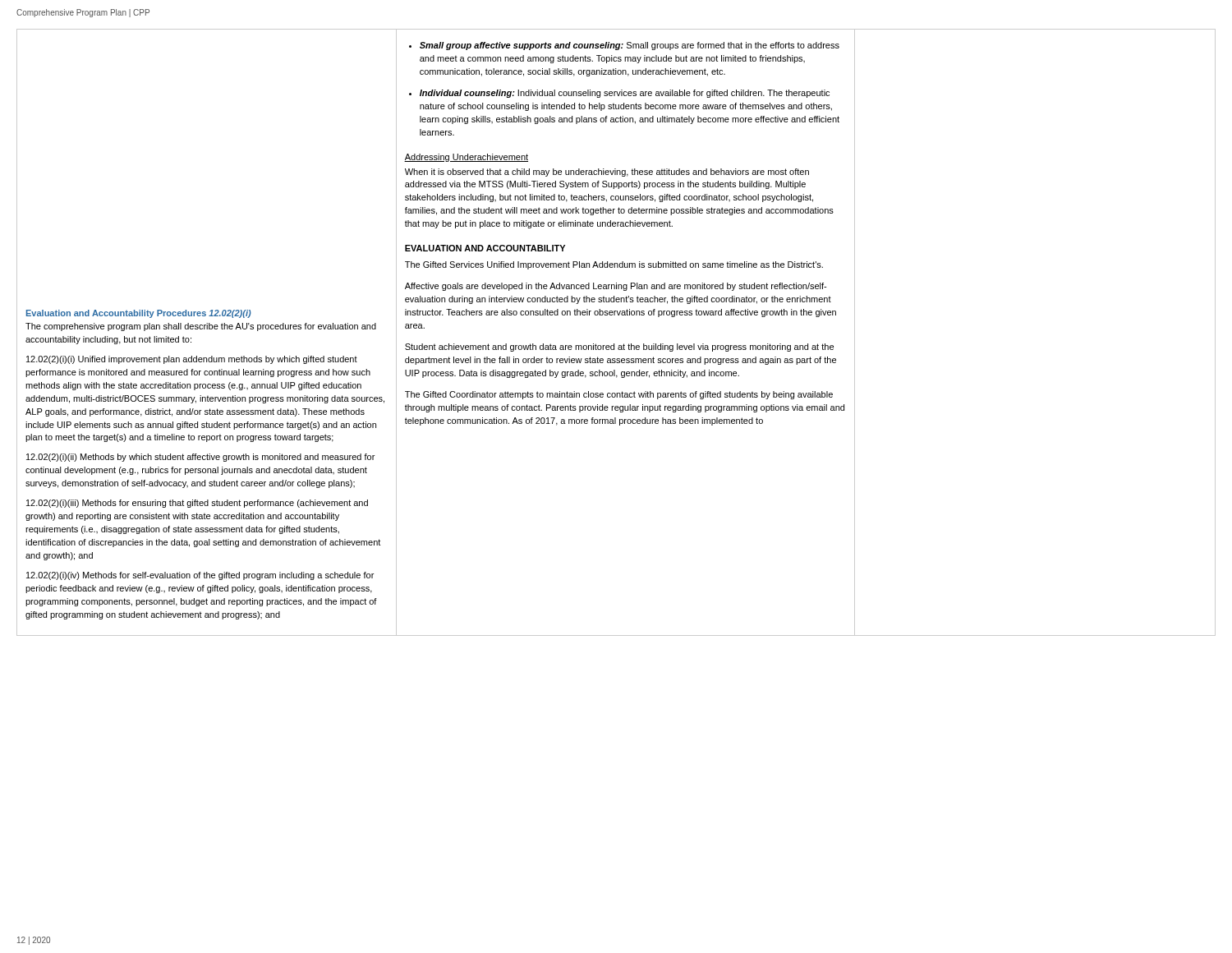Locate the block of text that opens with "02(2)(i)(iv) Methods for self-evaluation of the gifted"
1232x953 pixels.
tap(201, 595)
